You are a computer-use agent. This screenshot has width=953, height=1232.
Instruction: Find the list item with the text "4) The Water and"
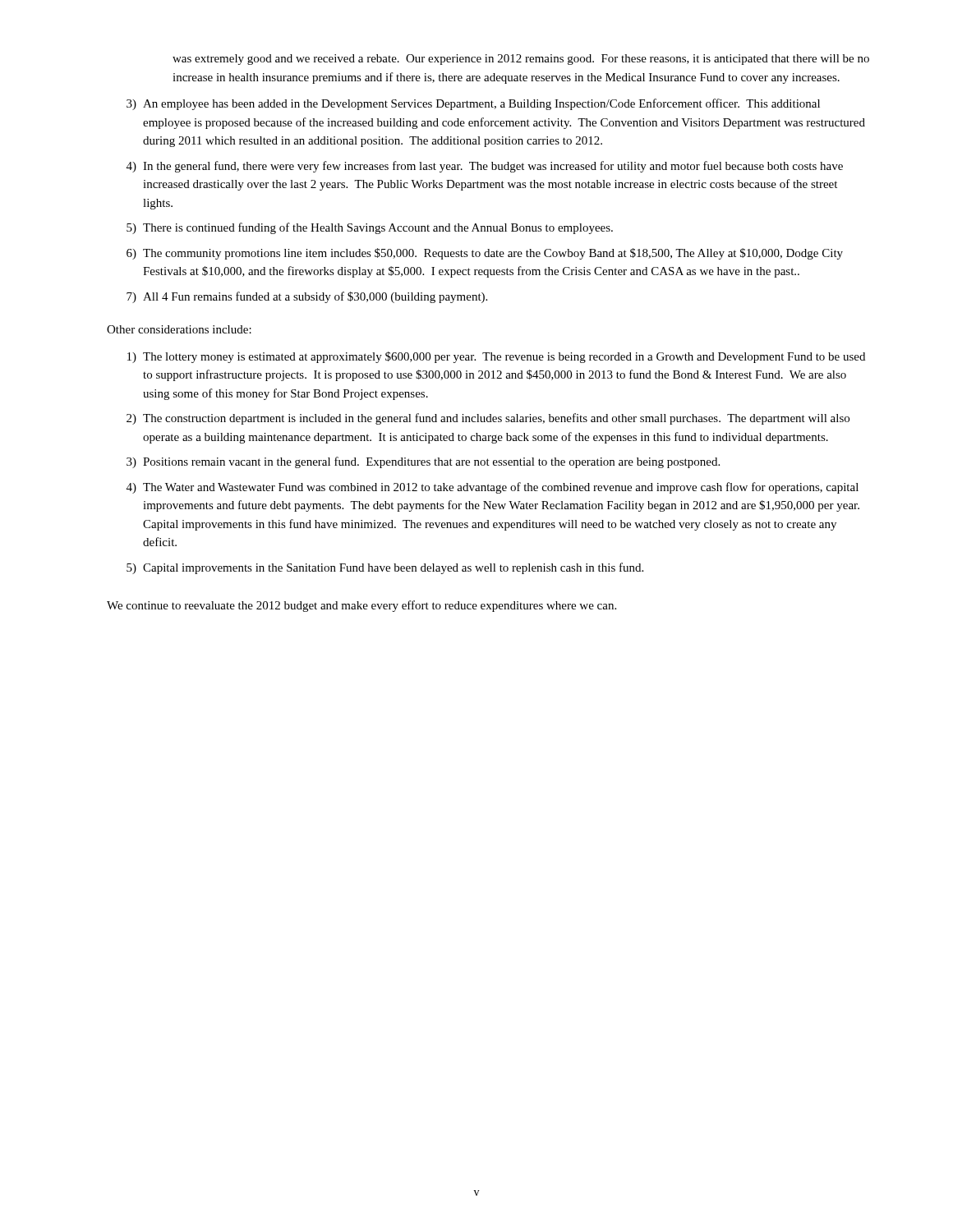tap(489, 515)
